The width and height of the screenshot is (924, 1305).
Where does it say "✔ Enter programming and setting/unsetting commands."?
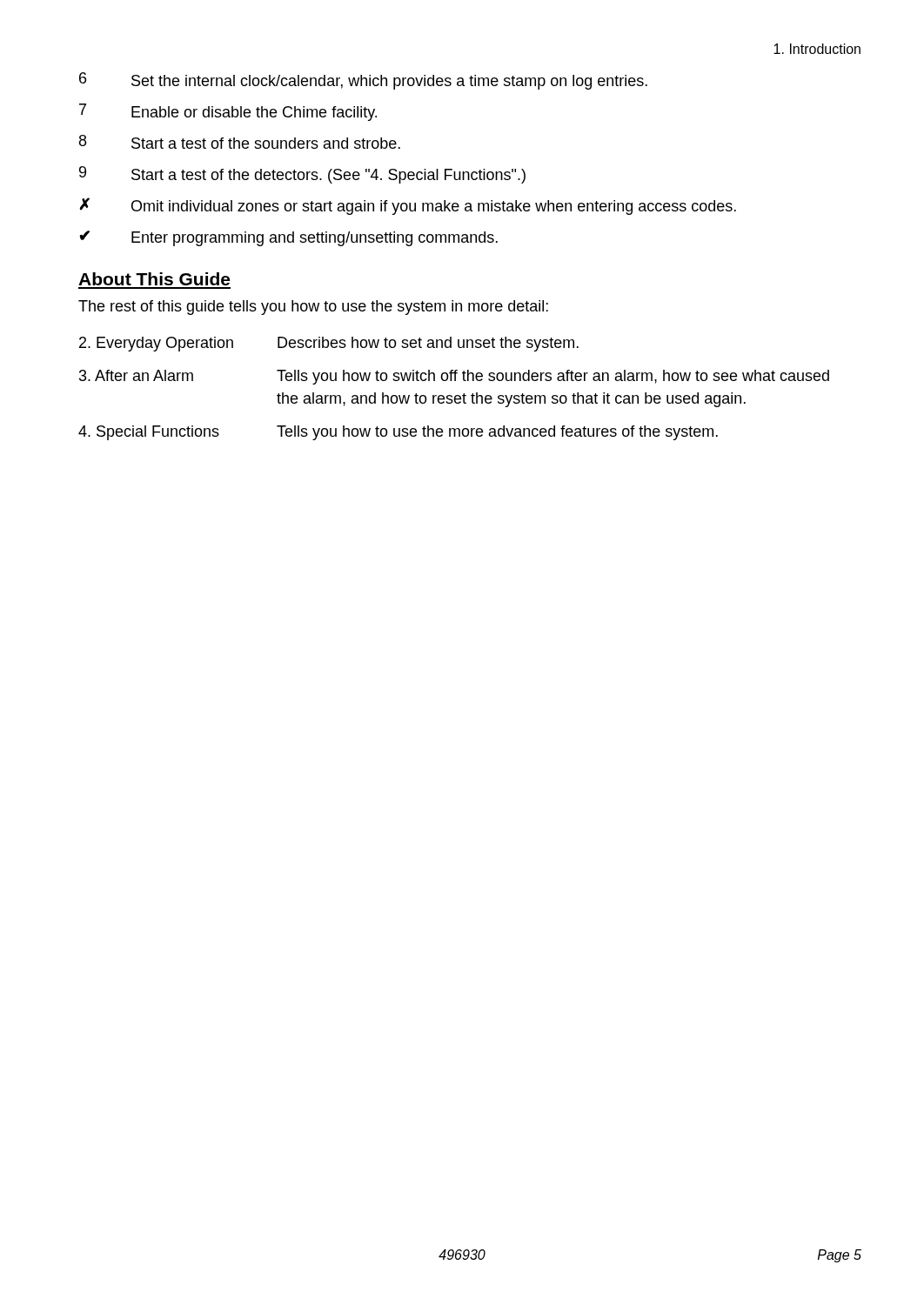pyautogui.click(x=470, y=238)
